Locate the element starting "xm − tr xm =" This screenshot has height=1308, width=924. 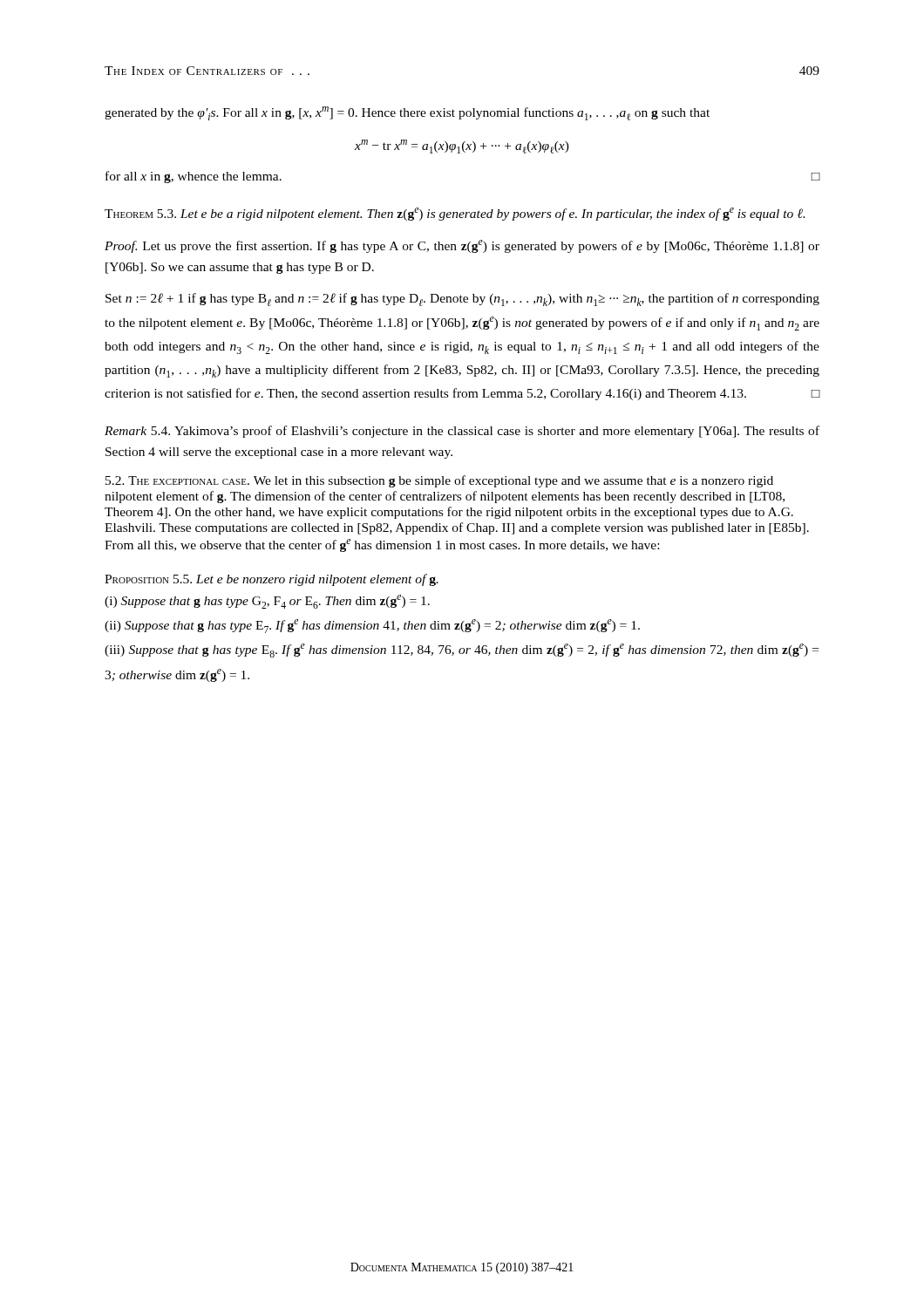[x=462, y=146]
